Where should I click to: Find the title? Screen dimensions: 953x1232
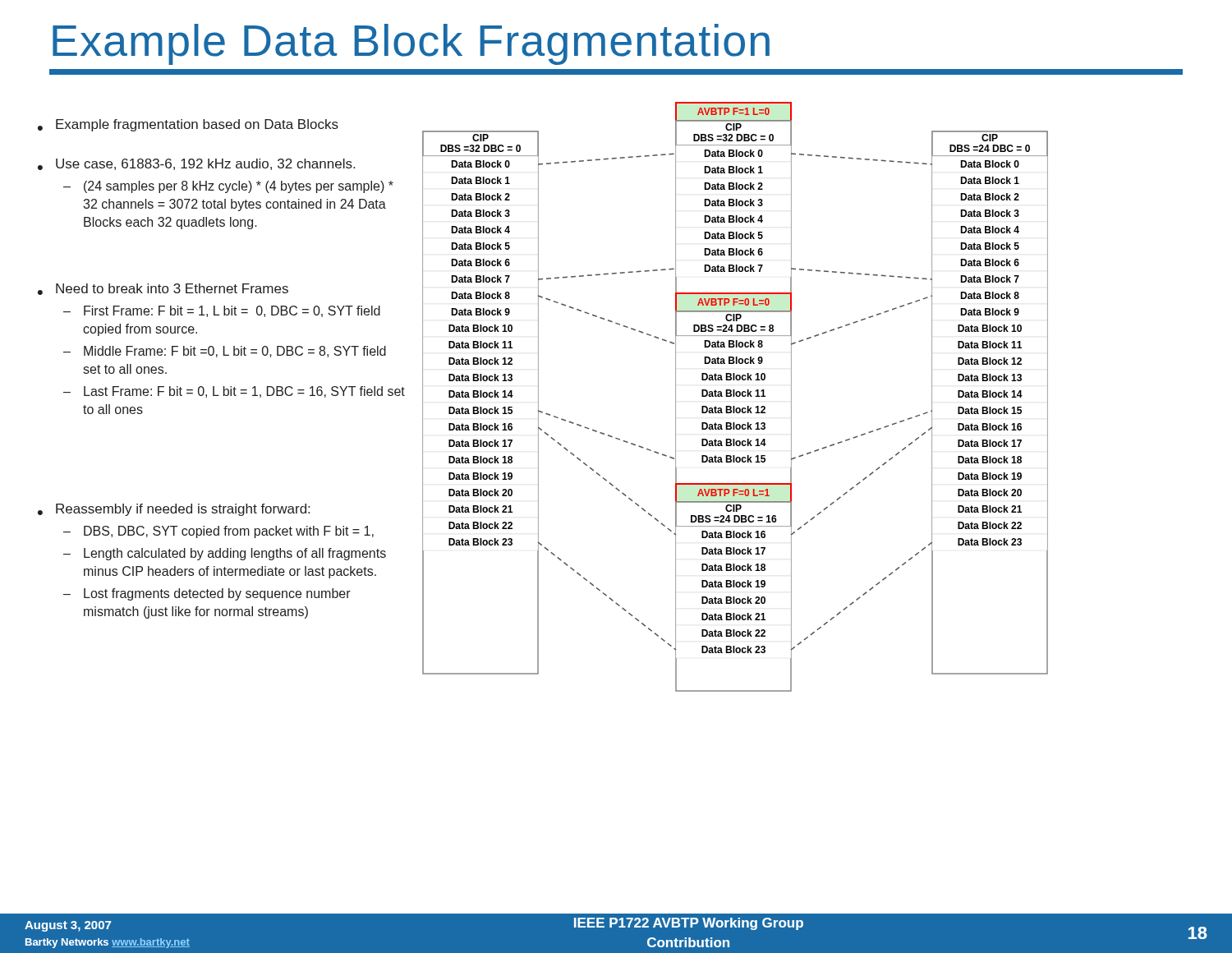coord(616,45)
